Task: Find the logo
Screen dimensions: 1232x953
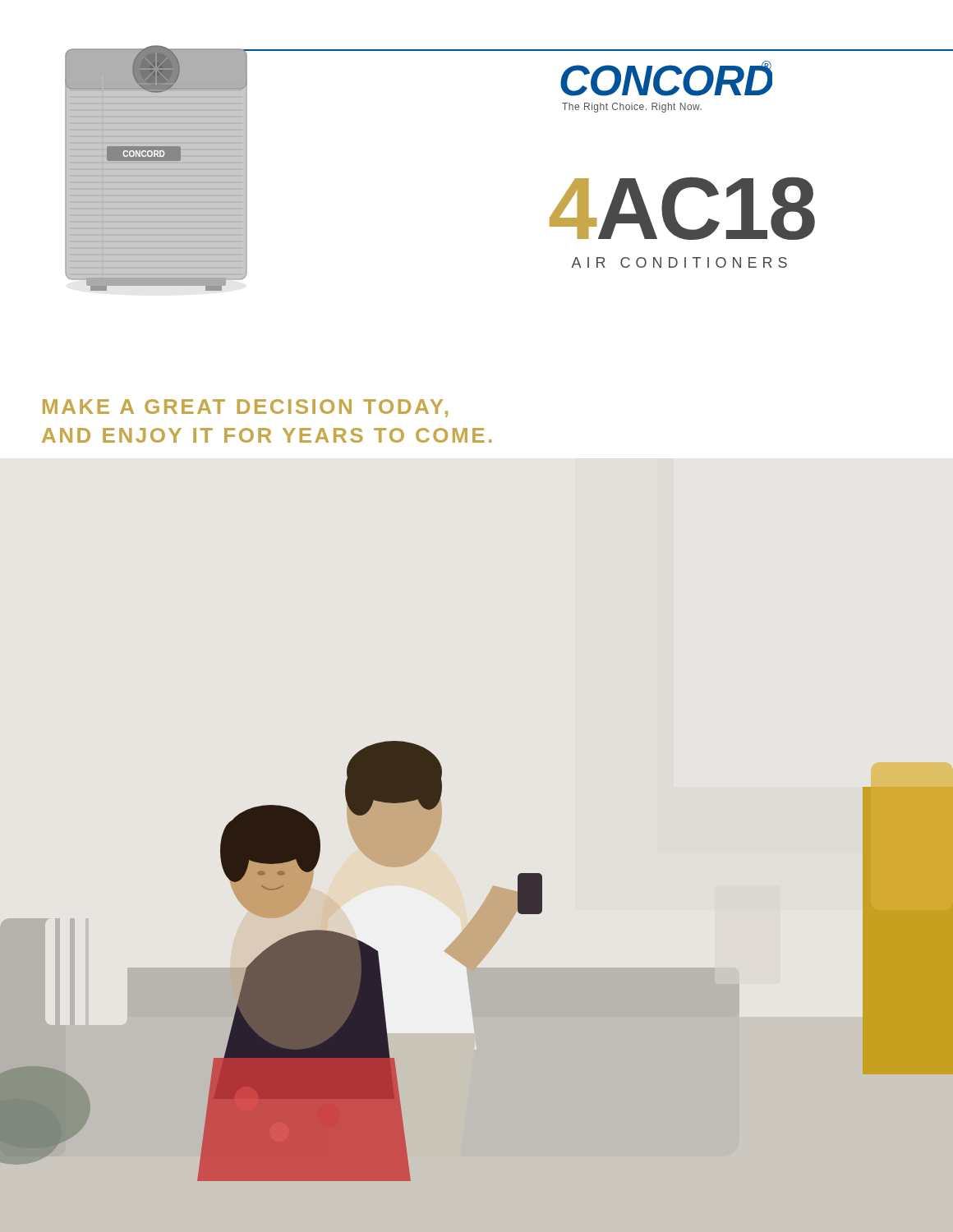Action: click(x=665, y=88)
